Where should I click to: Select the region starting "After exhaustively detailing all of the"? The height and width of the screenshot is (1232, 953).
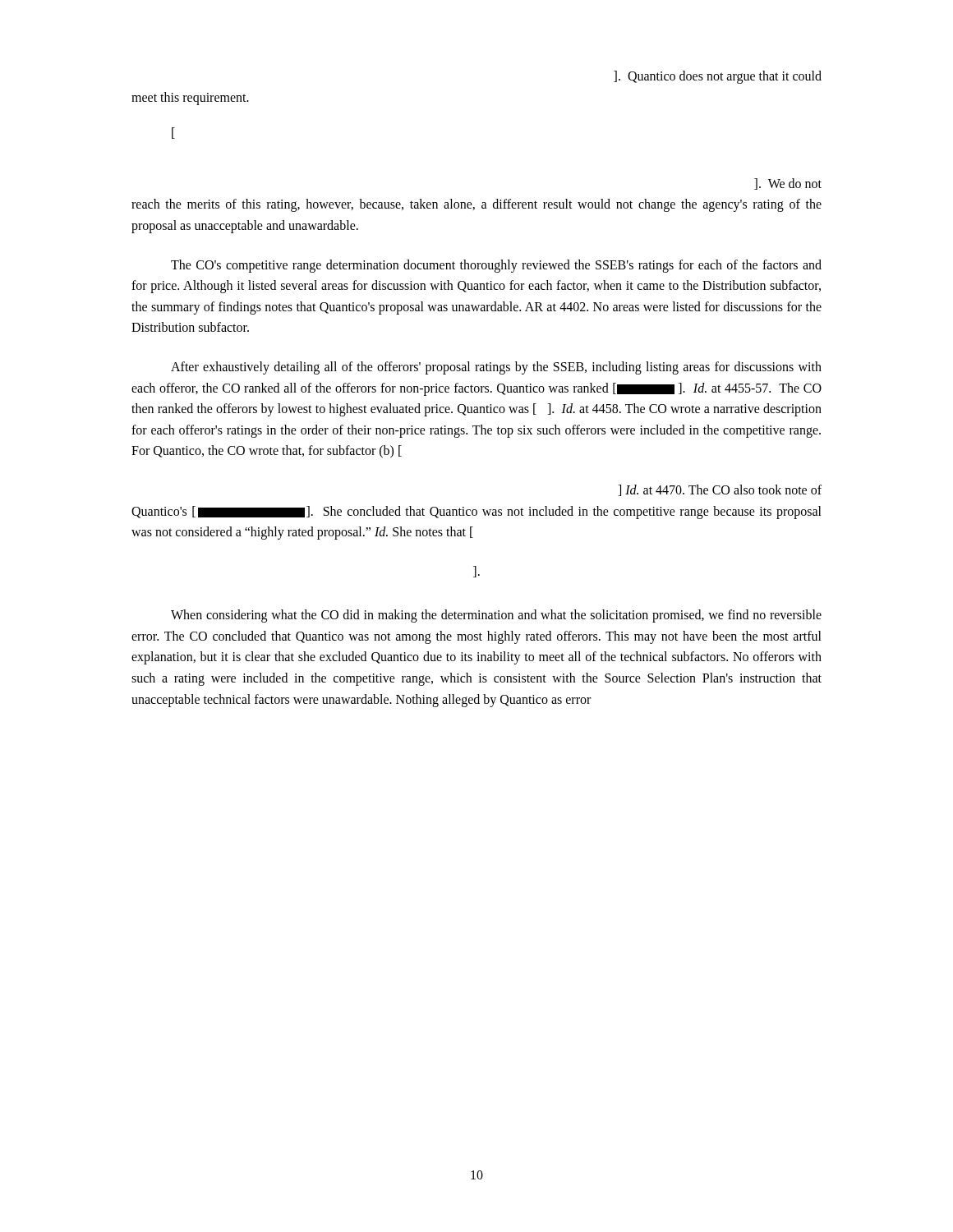pyautogui.click(x=476, y=409)
